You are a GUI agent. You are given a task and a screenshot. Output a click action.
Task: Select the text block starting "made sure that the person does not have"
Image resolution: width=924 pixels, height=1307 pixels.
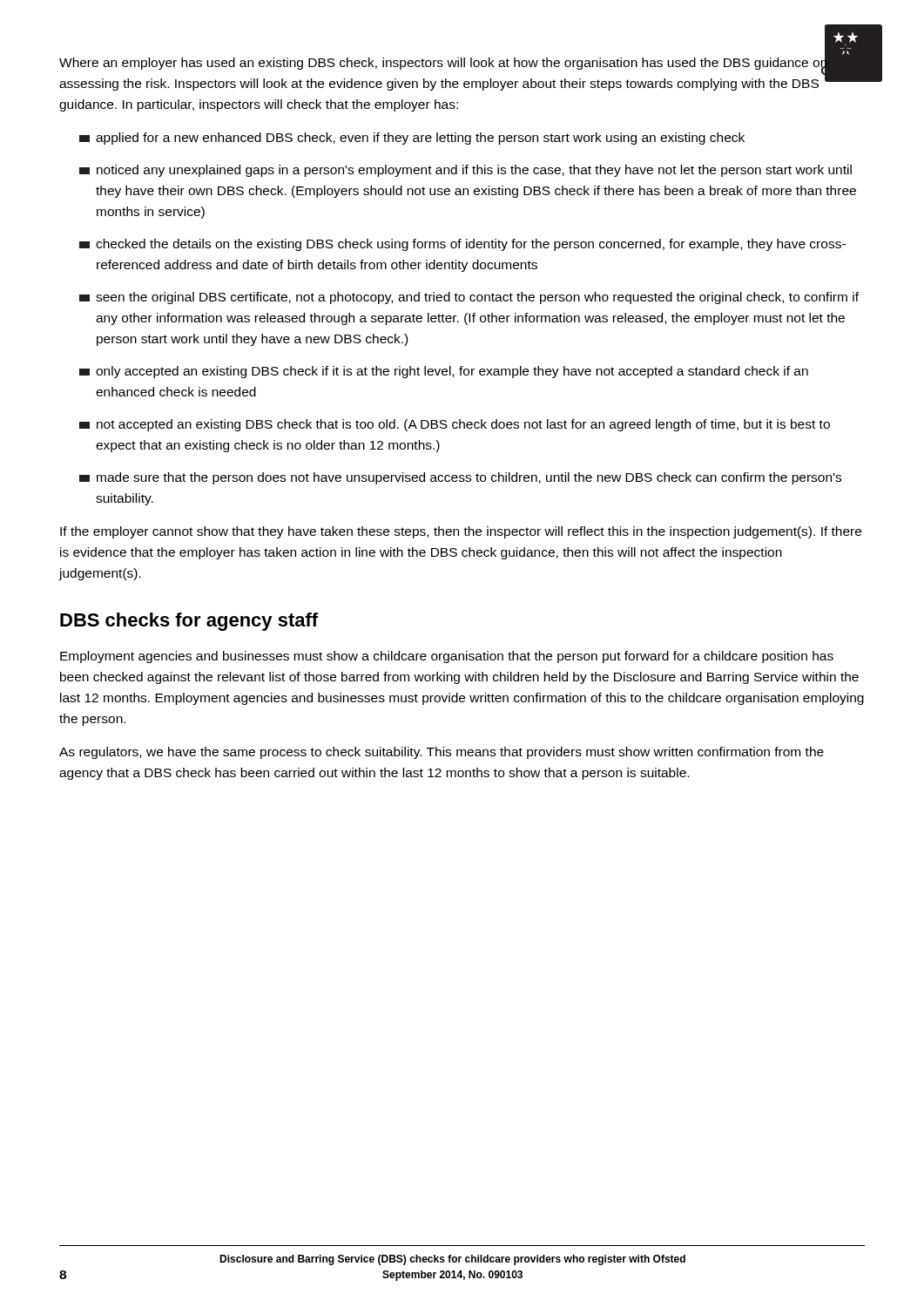click(462, 488)
